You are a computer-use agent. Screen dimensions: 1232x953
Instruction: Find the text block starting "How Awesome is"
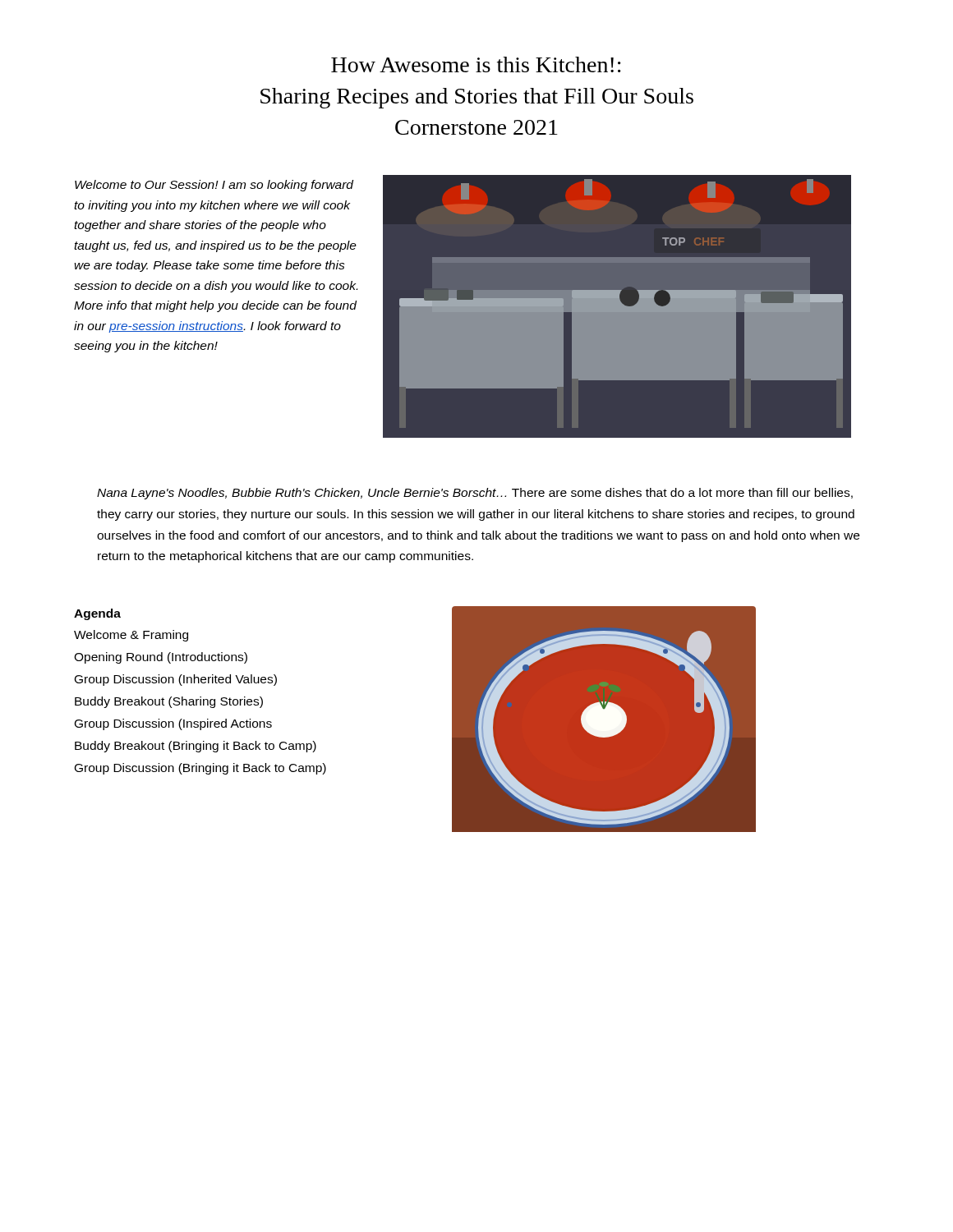tap(476, 96)
